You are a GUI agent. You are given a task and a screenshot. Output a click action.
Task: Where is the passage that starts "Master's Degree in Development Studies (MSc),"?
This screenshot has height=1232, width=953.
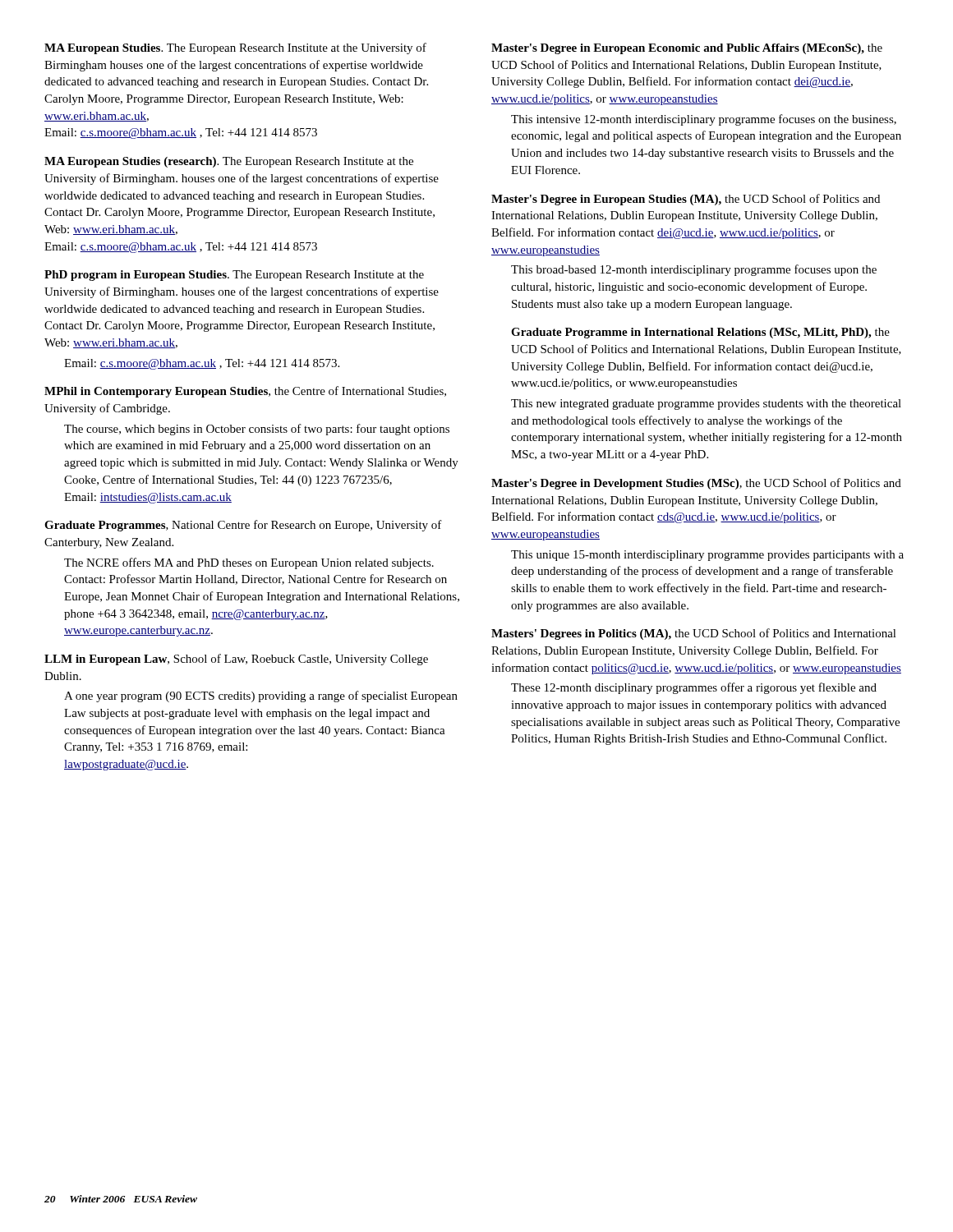[x=700, y=544]
